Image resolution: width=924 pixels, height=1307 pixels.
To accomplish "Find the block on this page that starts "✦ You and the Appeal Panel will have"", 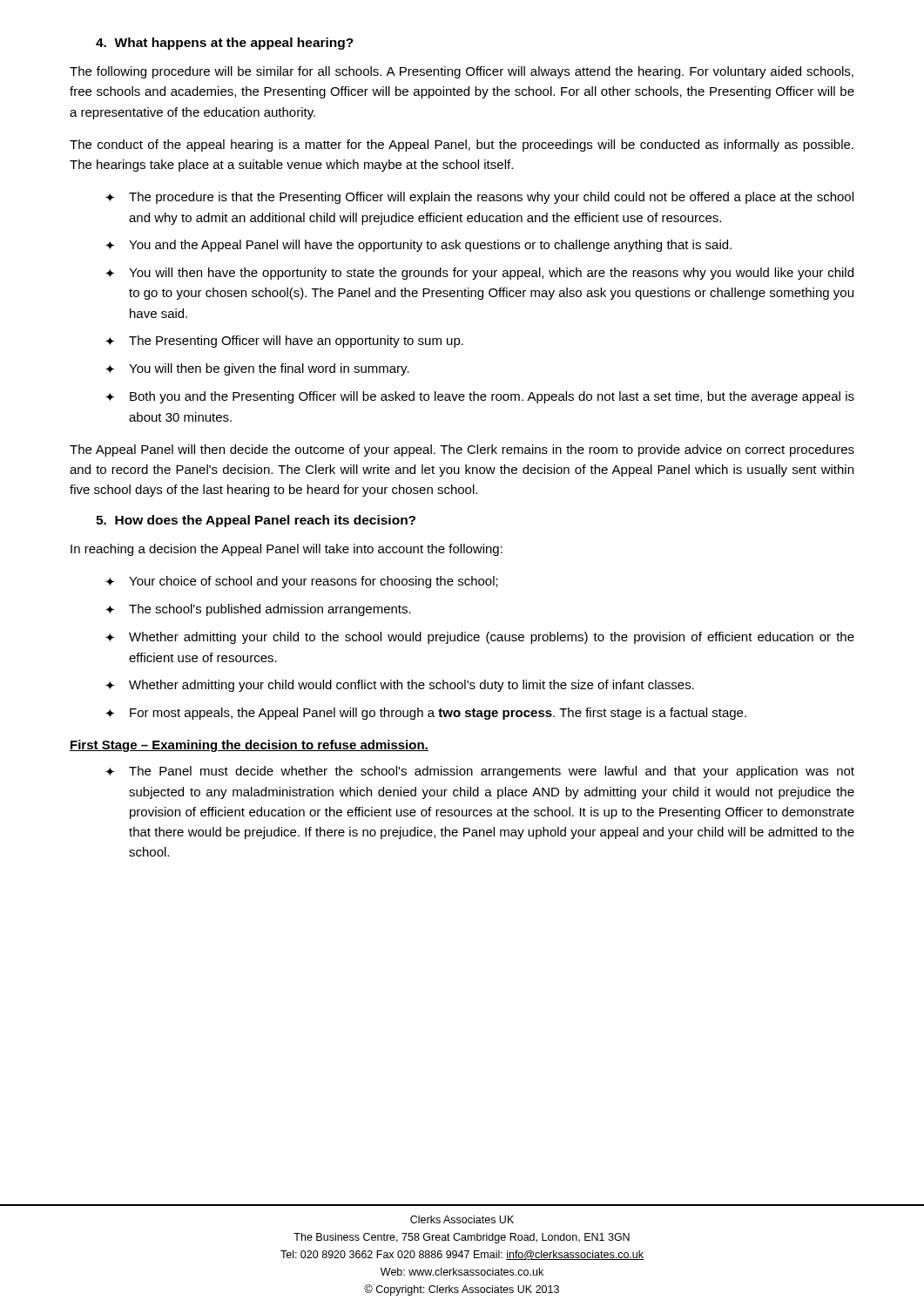I will click(x=479, y=245).
